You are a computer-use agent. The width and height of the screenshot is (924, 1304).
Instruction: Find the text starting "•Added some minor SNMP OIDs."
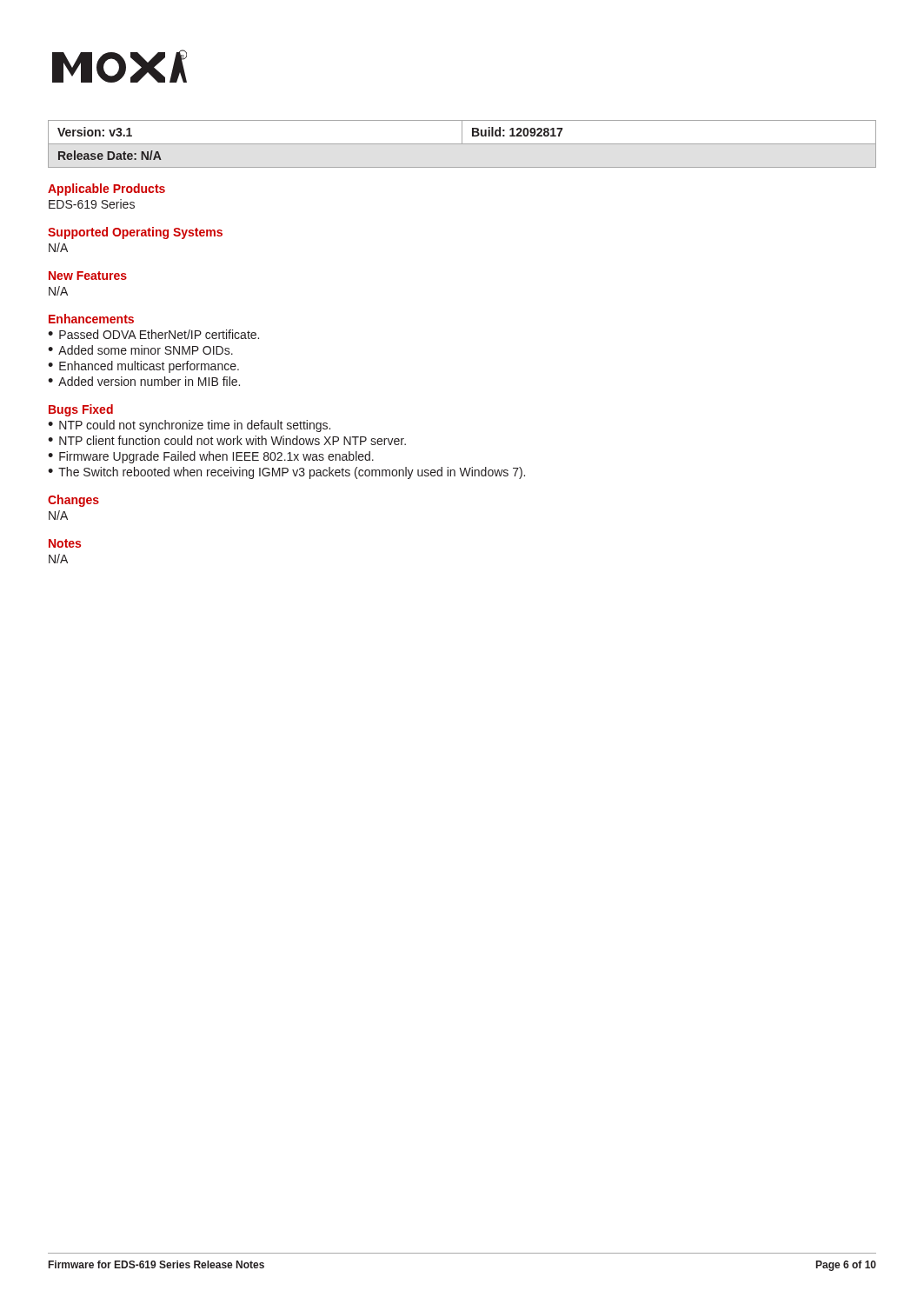pyautogui.click(x=141, y=350)
